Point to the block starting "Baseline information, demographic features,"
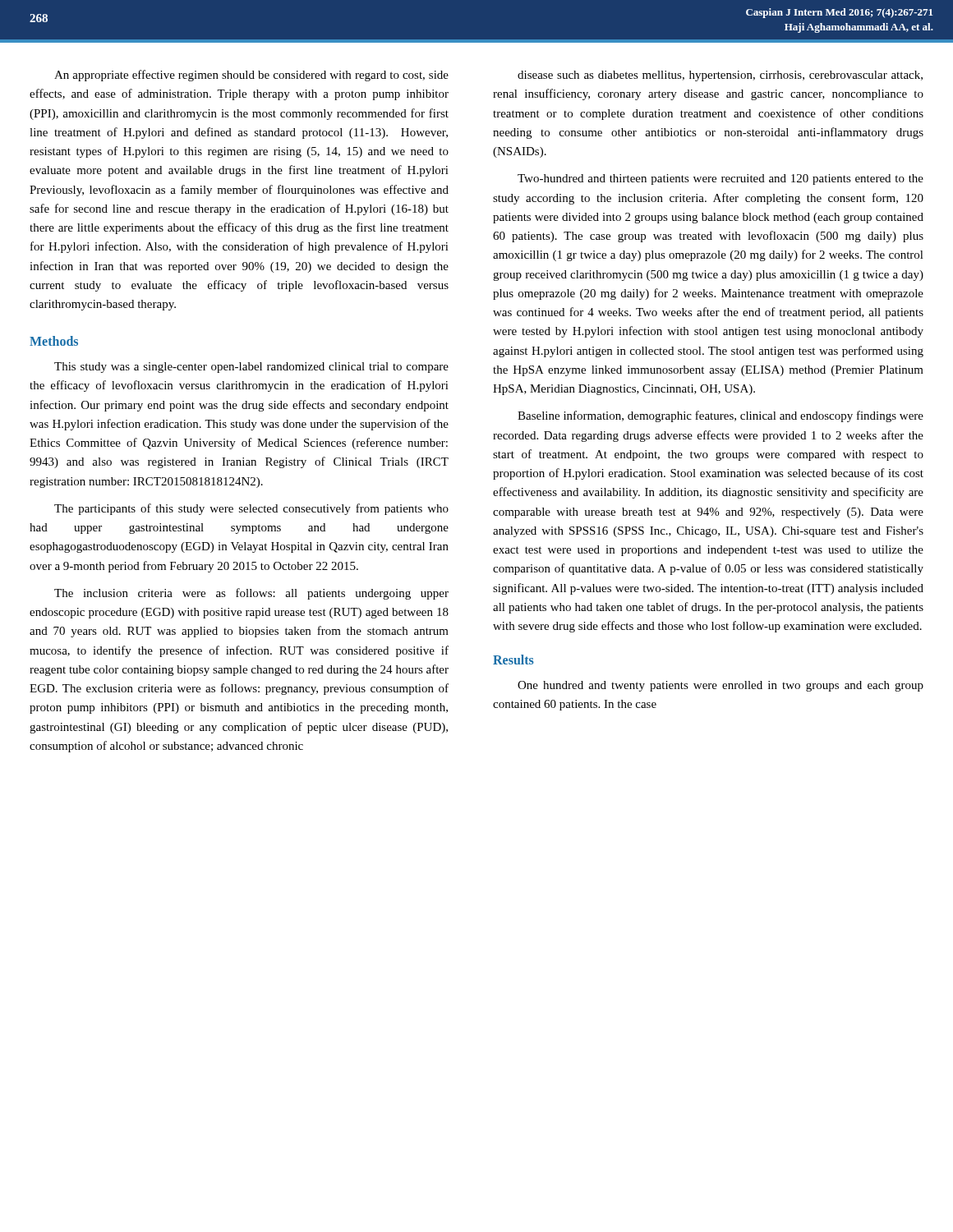Viewport: 953px width, 1232px height. click(x=708, y=521)
